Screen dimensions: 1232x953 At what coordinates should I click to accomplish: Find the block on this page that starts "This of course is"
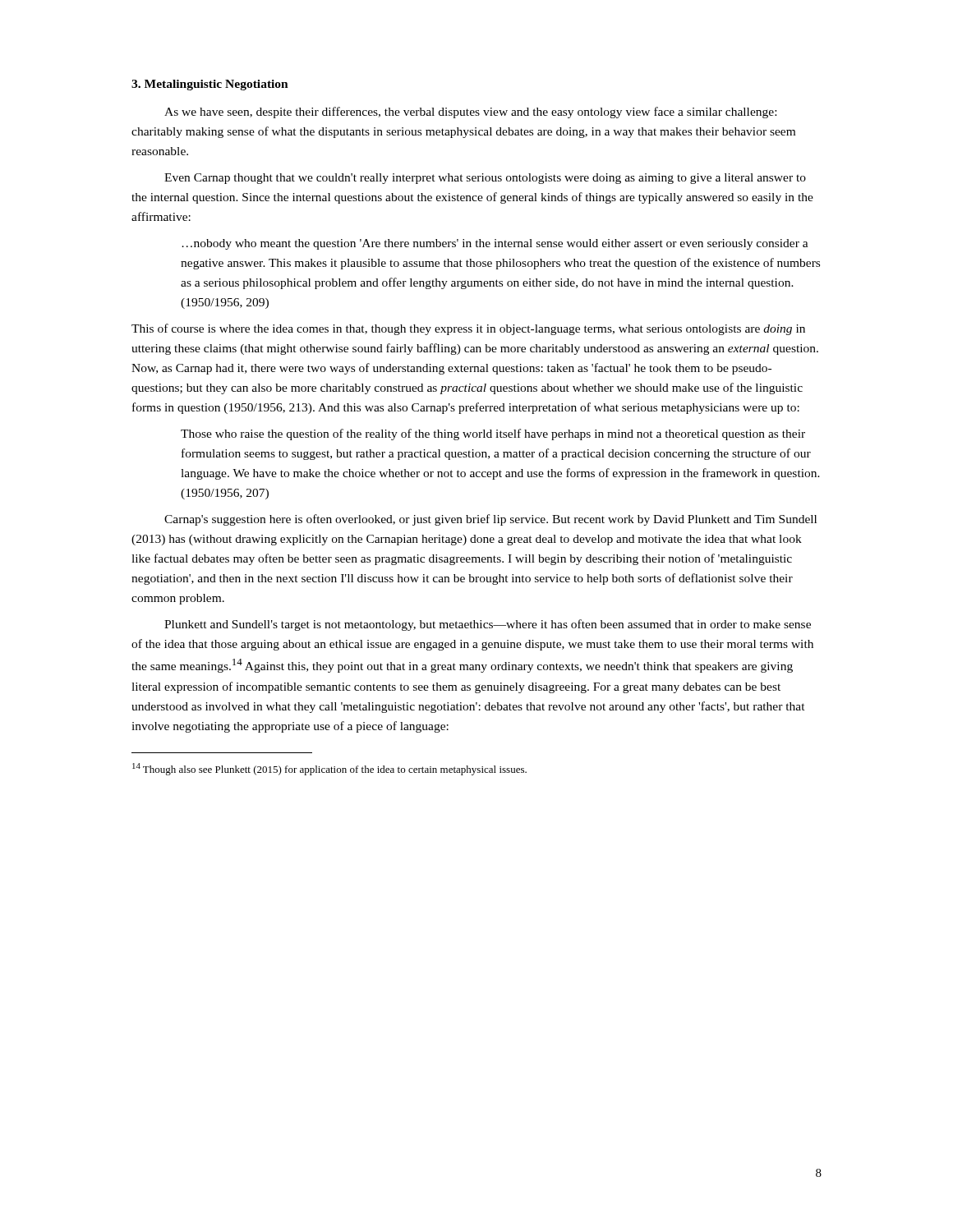click(x=475, y=368)
